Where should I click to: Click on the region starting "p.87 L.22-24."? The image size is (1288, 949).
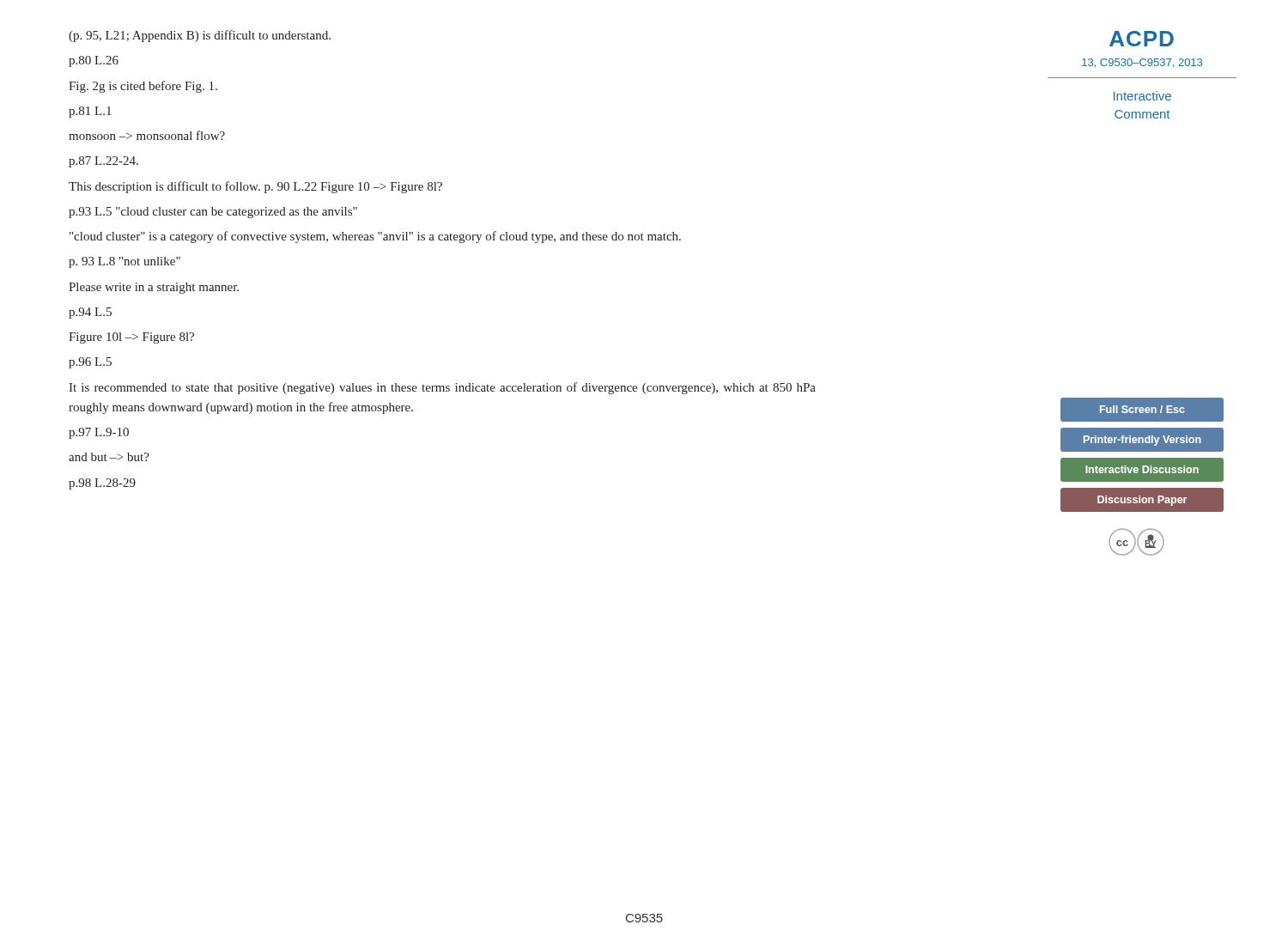(x=104, y=161)
